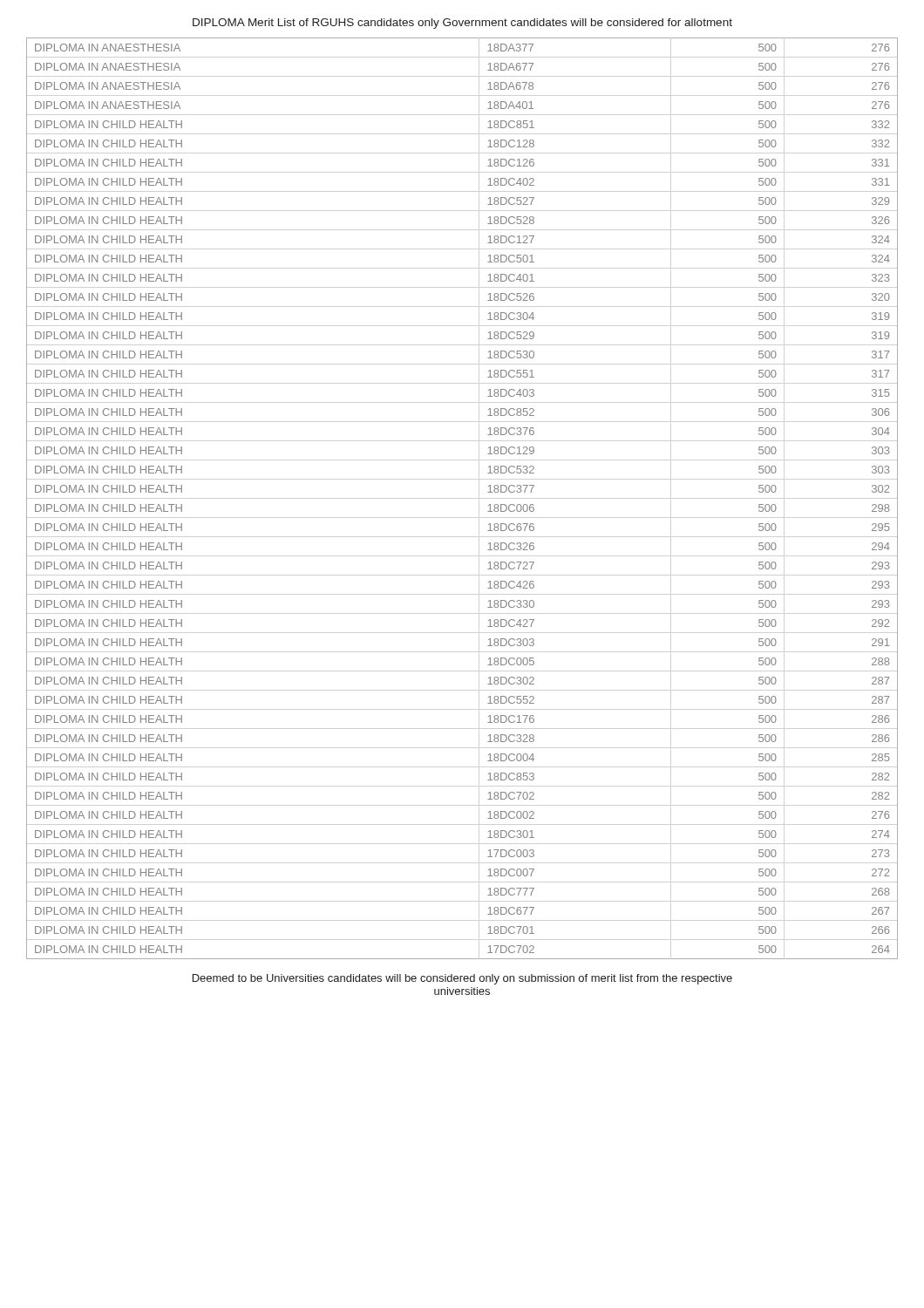Find the table that mentions "DIPLOMA IN CHILD"
The image size is (924, 1308).
coord(462,498)
